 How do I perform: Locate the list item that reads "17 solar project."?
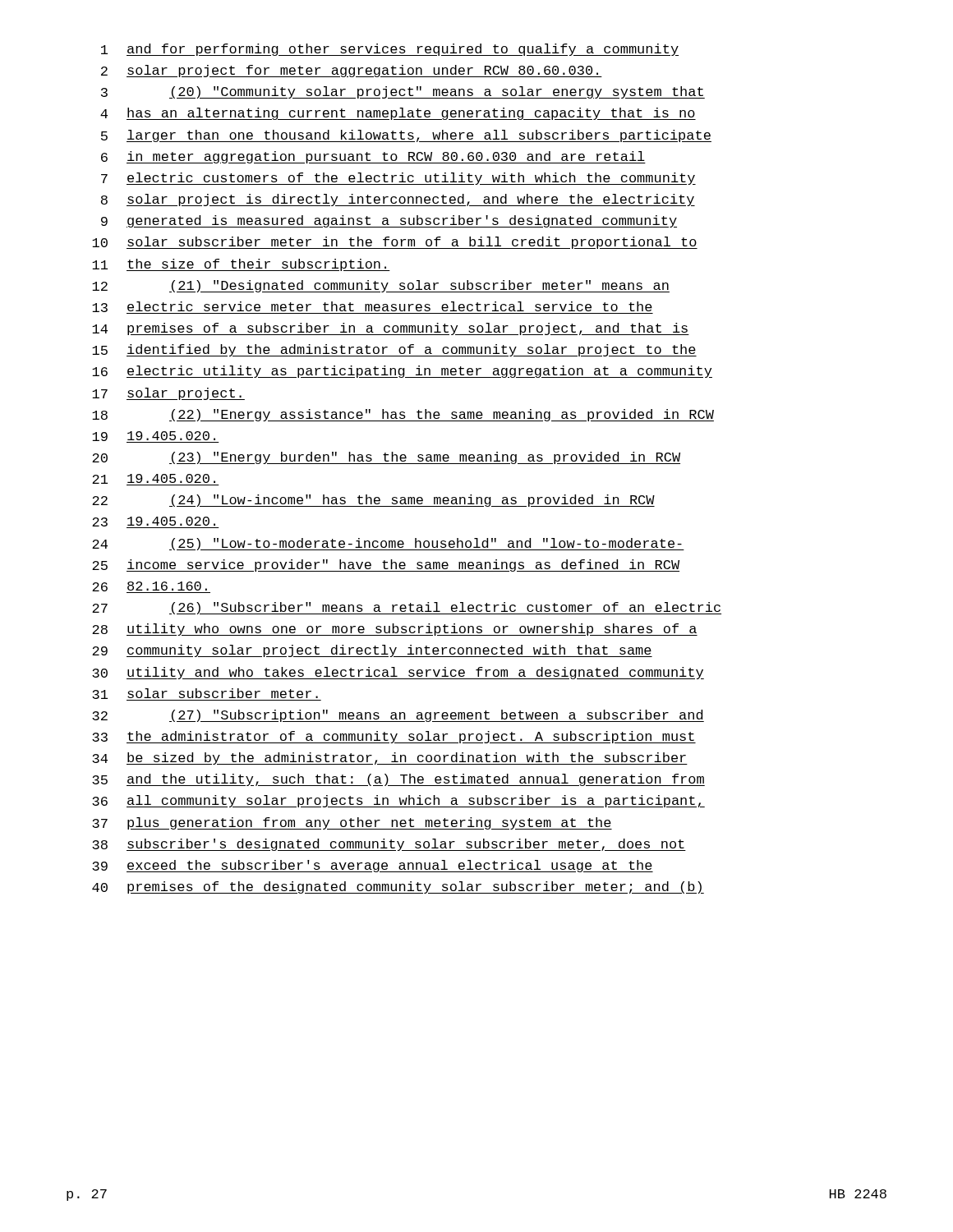point(168,394)
